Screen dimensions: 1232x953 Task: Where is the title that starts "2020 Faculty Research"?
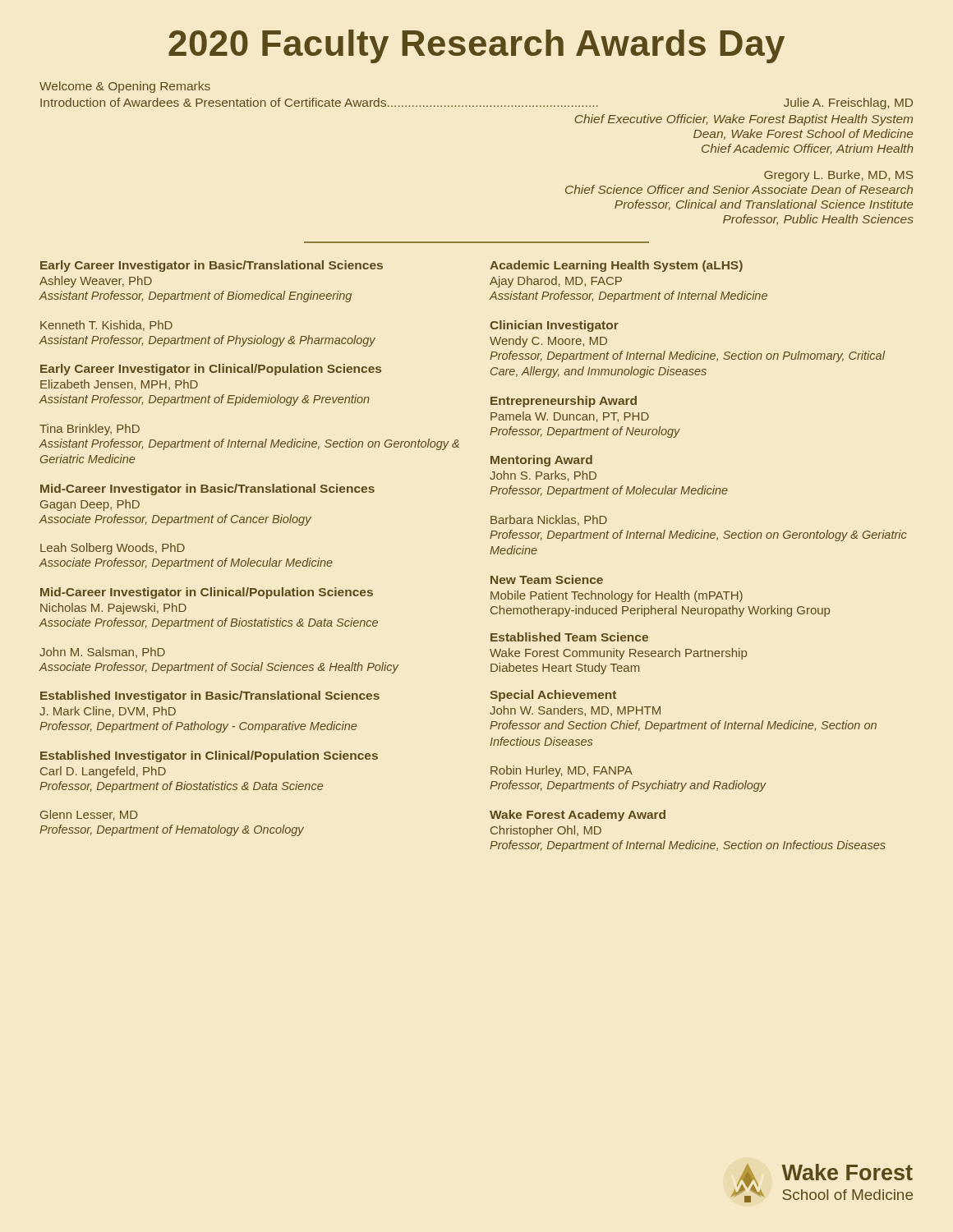pyautogui.click(x=476, y=44)
